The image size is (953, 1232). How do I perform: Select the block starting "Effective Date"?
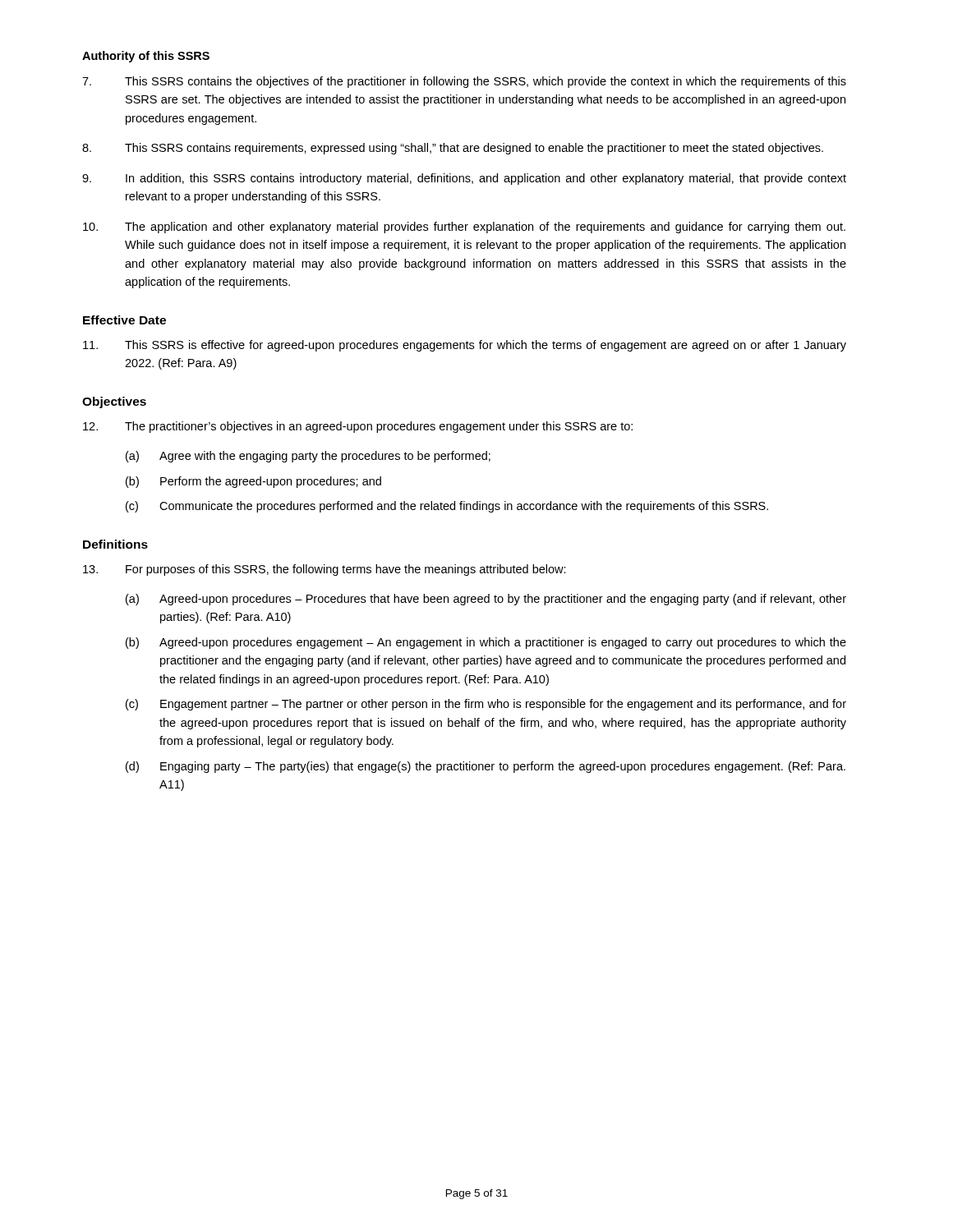click(x=124, y=320)
